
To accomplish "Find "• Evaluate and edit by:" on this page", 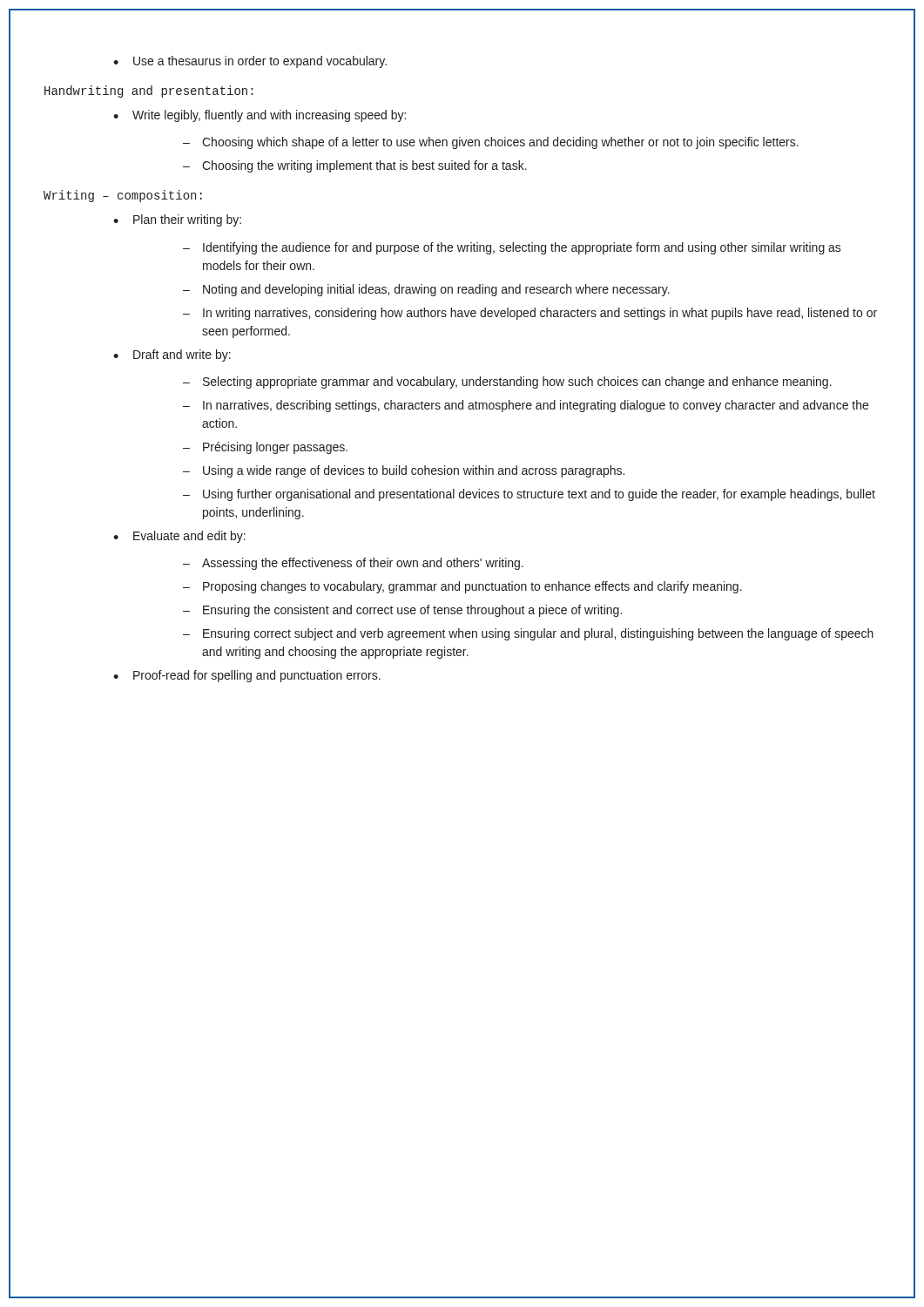I will pos(179,537).
